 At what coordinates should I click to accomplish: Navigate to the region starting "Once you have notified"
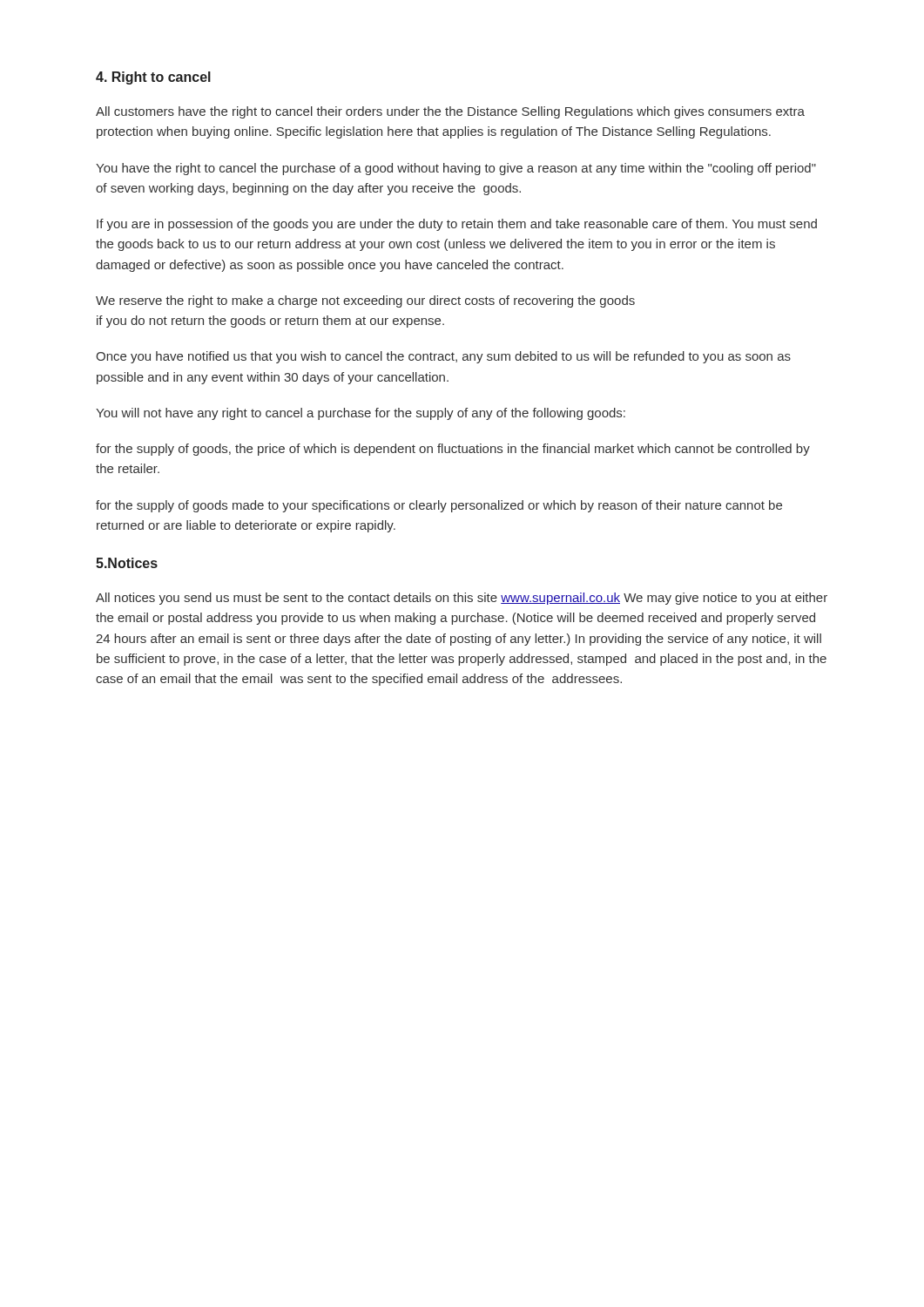pos(443,366)
